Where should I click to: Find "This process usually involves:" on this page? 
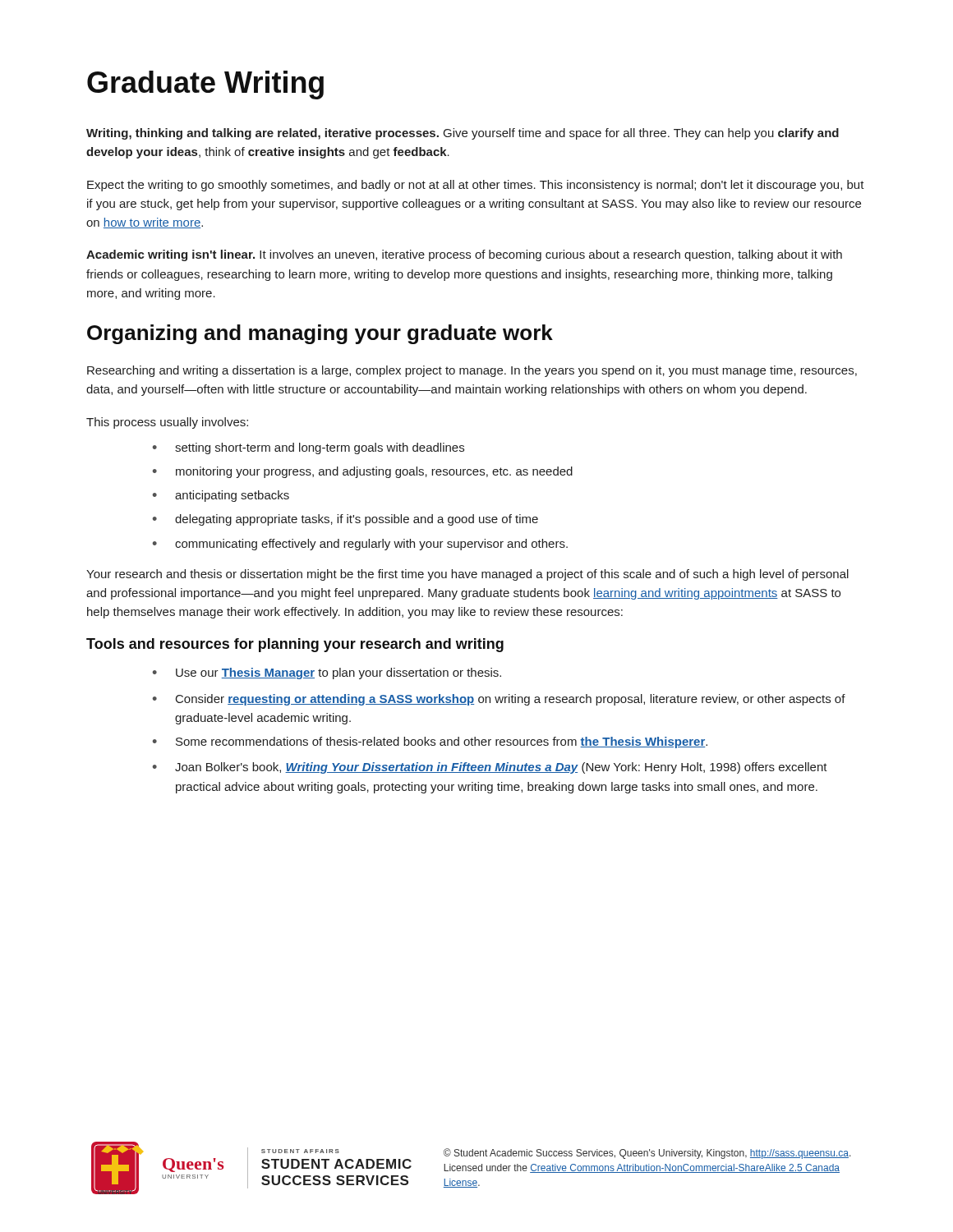(168, 421)
